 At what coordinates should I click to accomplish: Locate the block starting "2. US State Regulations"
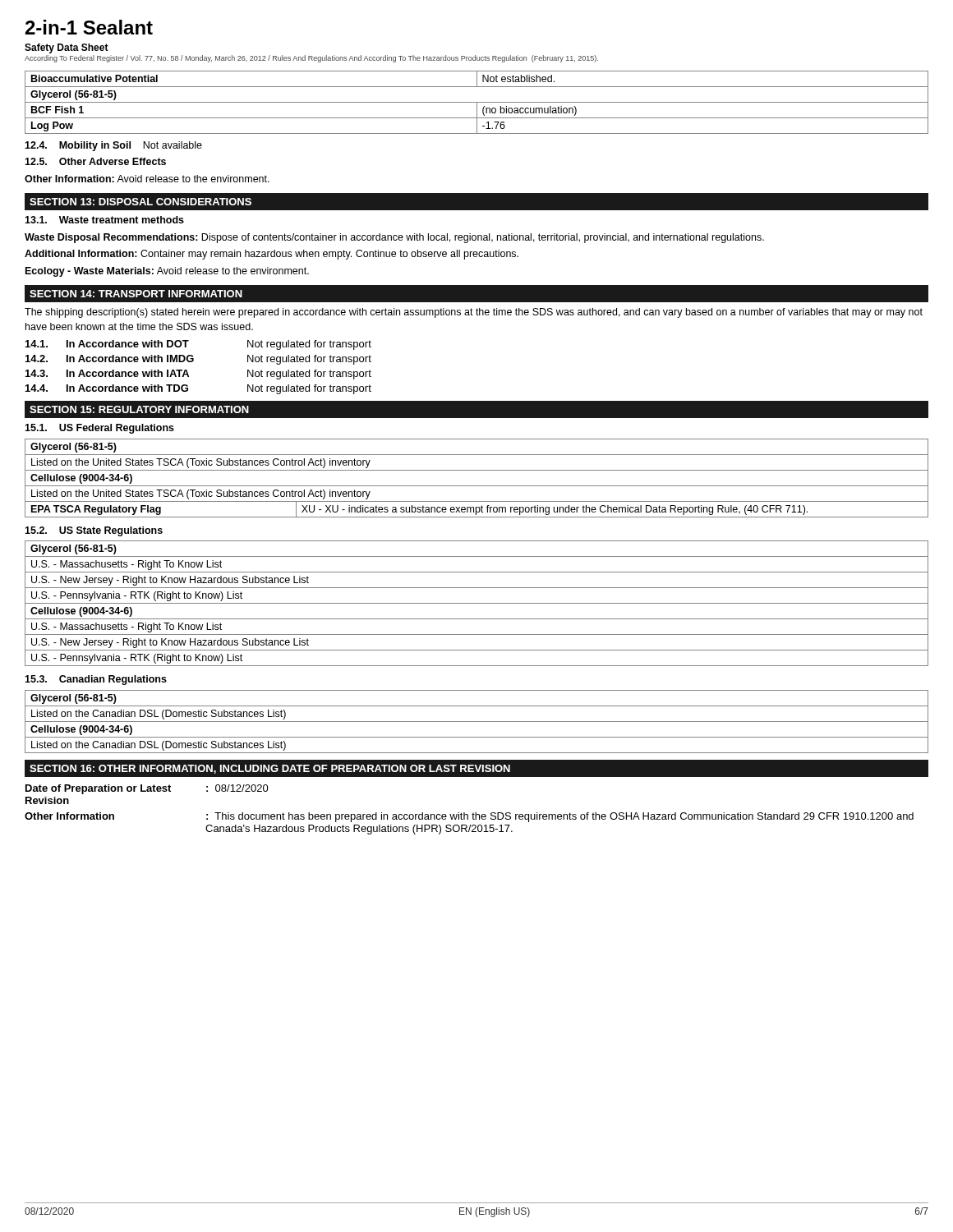476,531
